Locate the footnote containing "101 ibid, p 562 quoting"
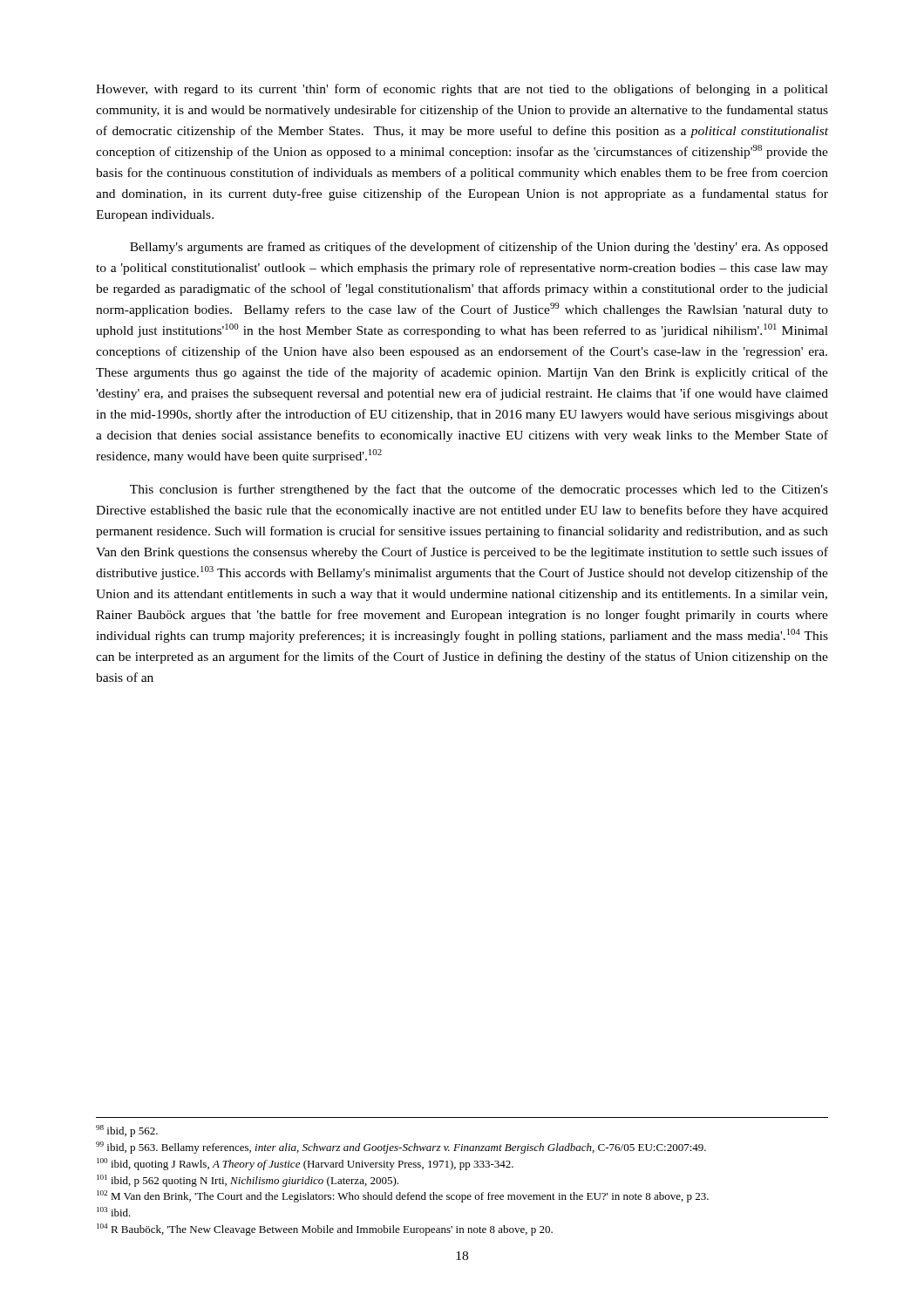This screenshot has width=924, height=1308. click(248, 1179)
